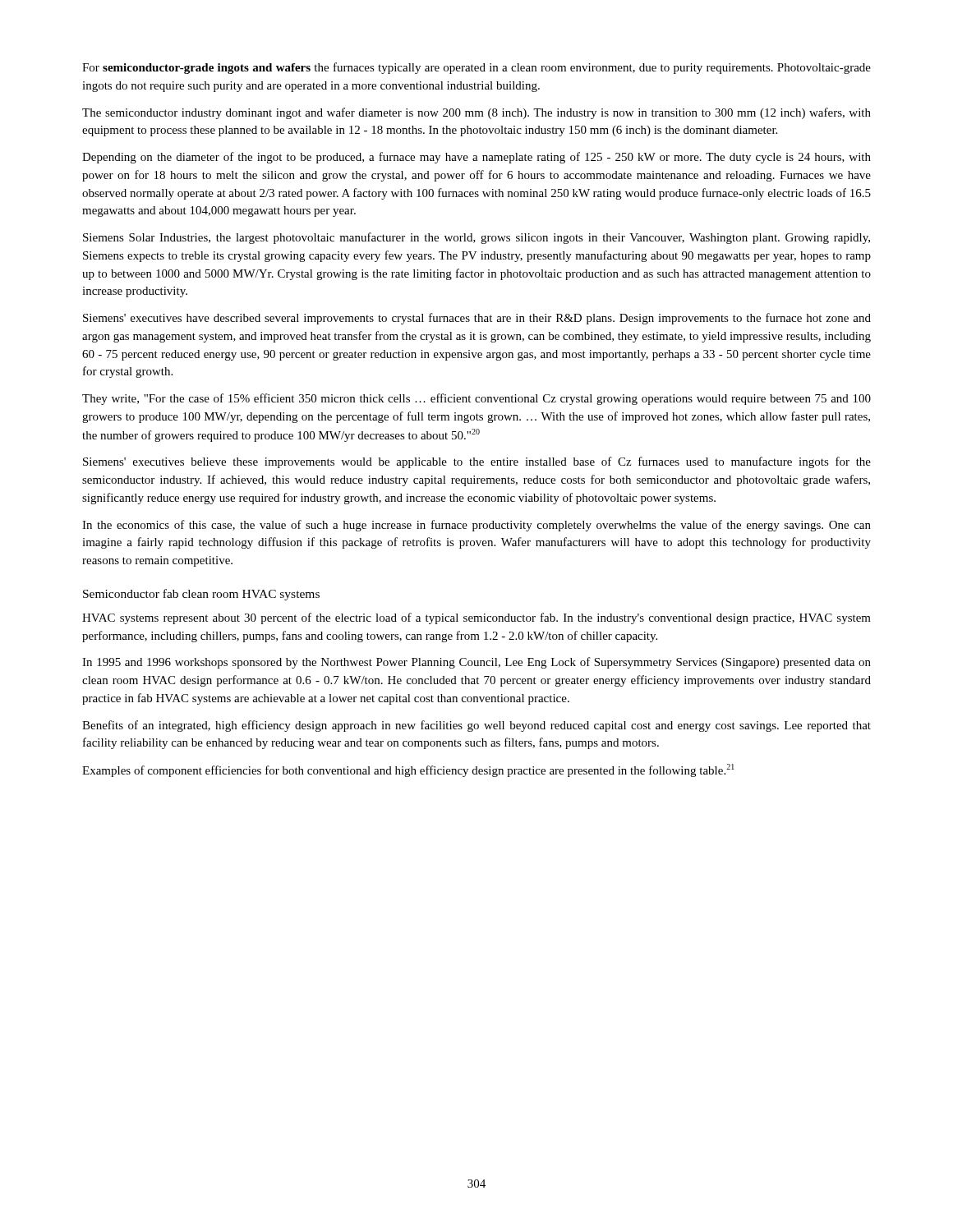Click on the passage starting "Siemens' executives believe these"
The height and width of the screenshot is (1232, 953).
(x=476, y=480)
